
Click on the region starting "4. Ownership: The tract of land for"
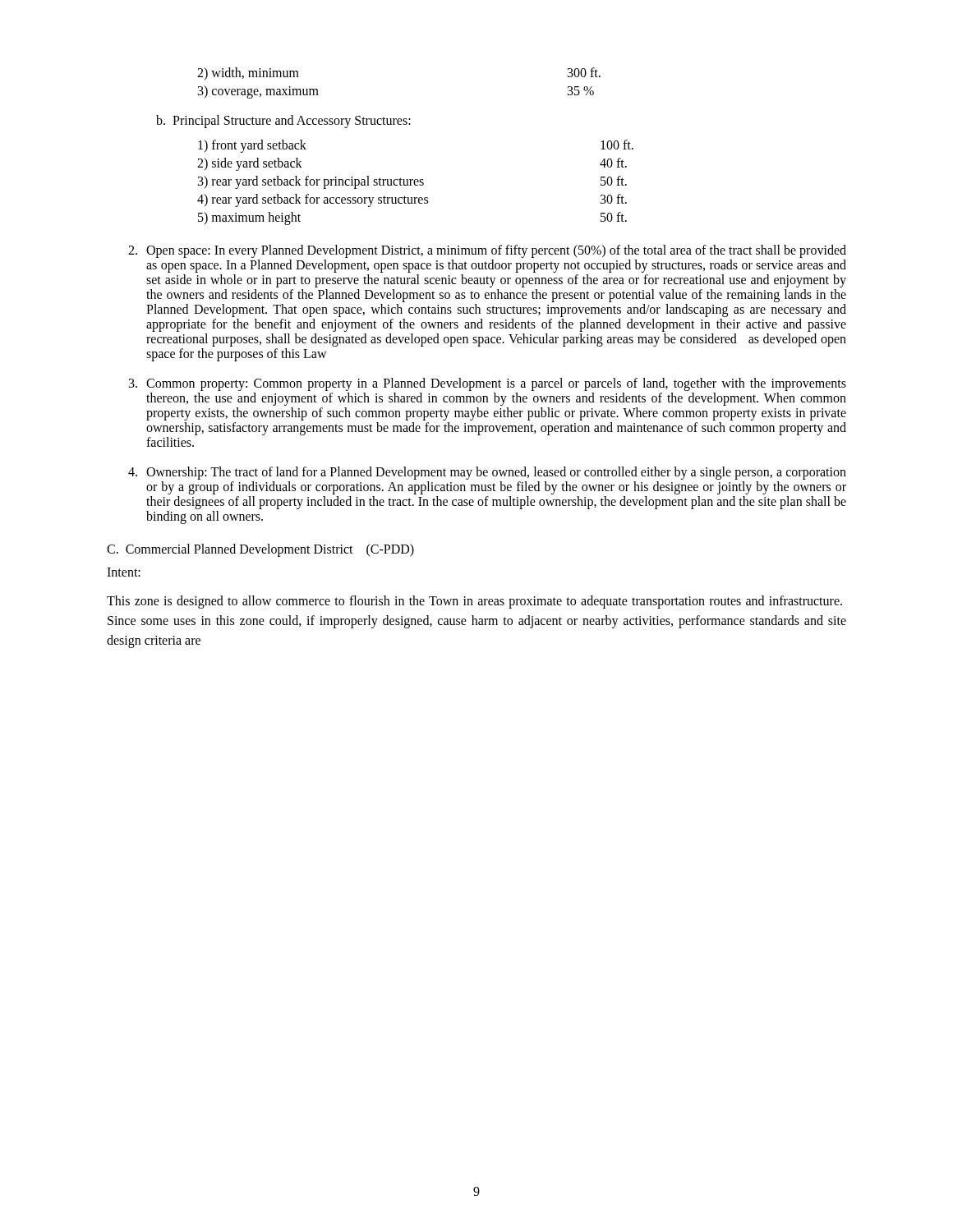click(476, 494)
